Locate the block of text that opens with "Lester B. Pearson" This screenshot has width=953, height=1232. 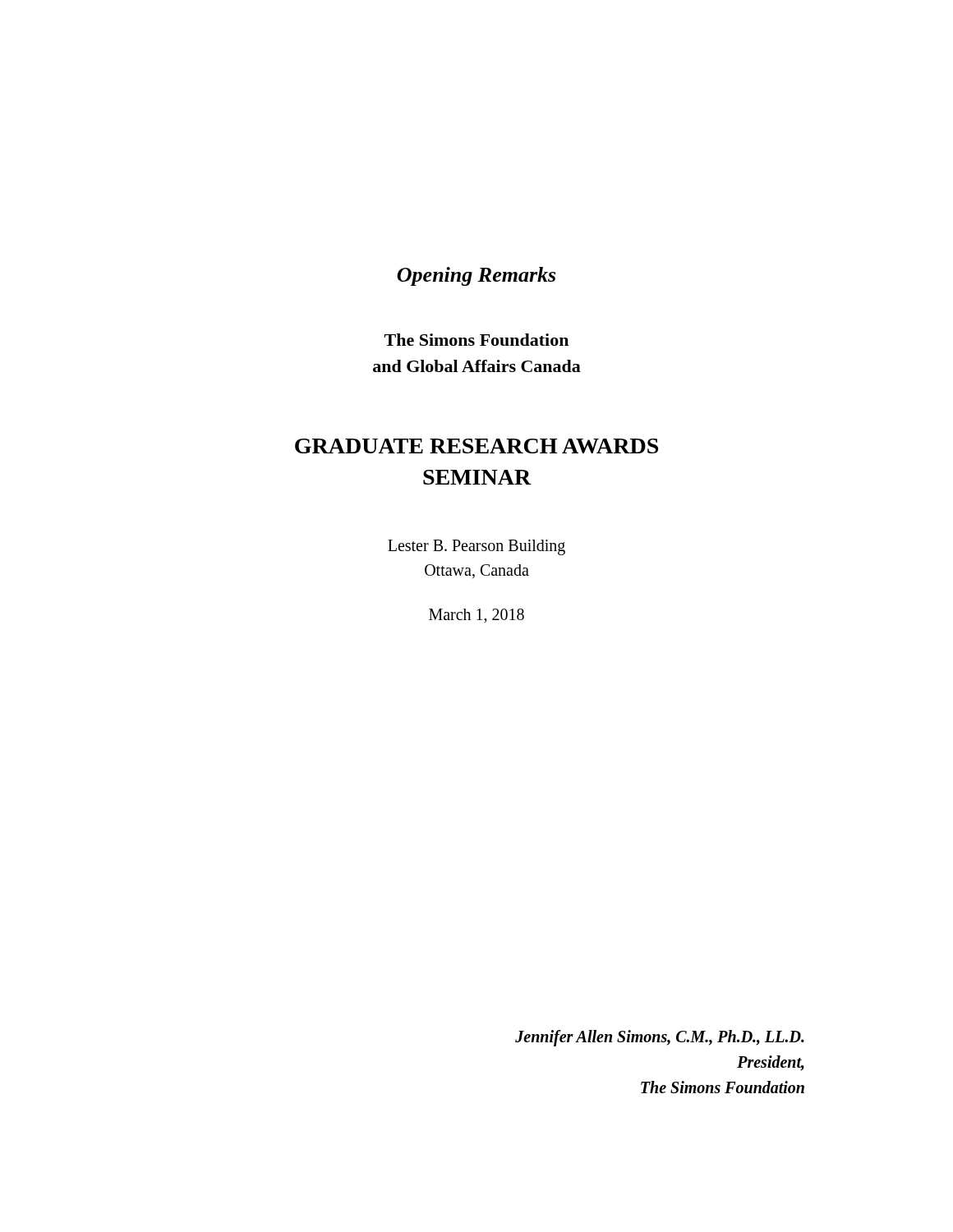(x=476, y=558)
